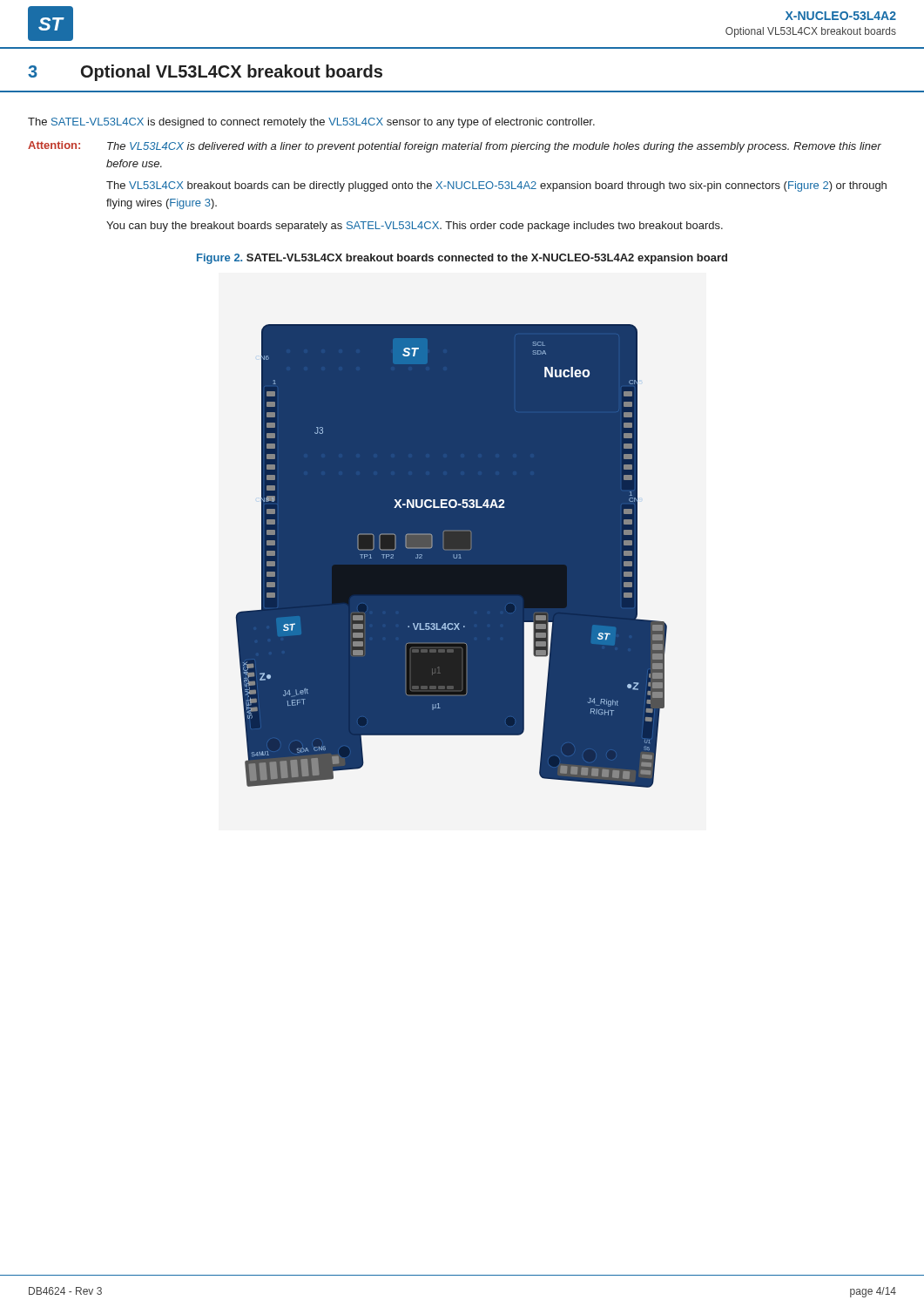Locate the caption containing "Figure 2. SATEL-VL53L4CX breakout boards connected to"
The width and height of the screenshot is (924, 1307).
pos(462,257)
